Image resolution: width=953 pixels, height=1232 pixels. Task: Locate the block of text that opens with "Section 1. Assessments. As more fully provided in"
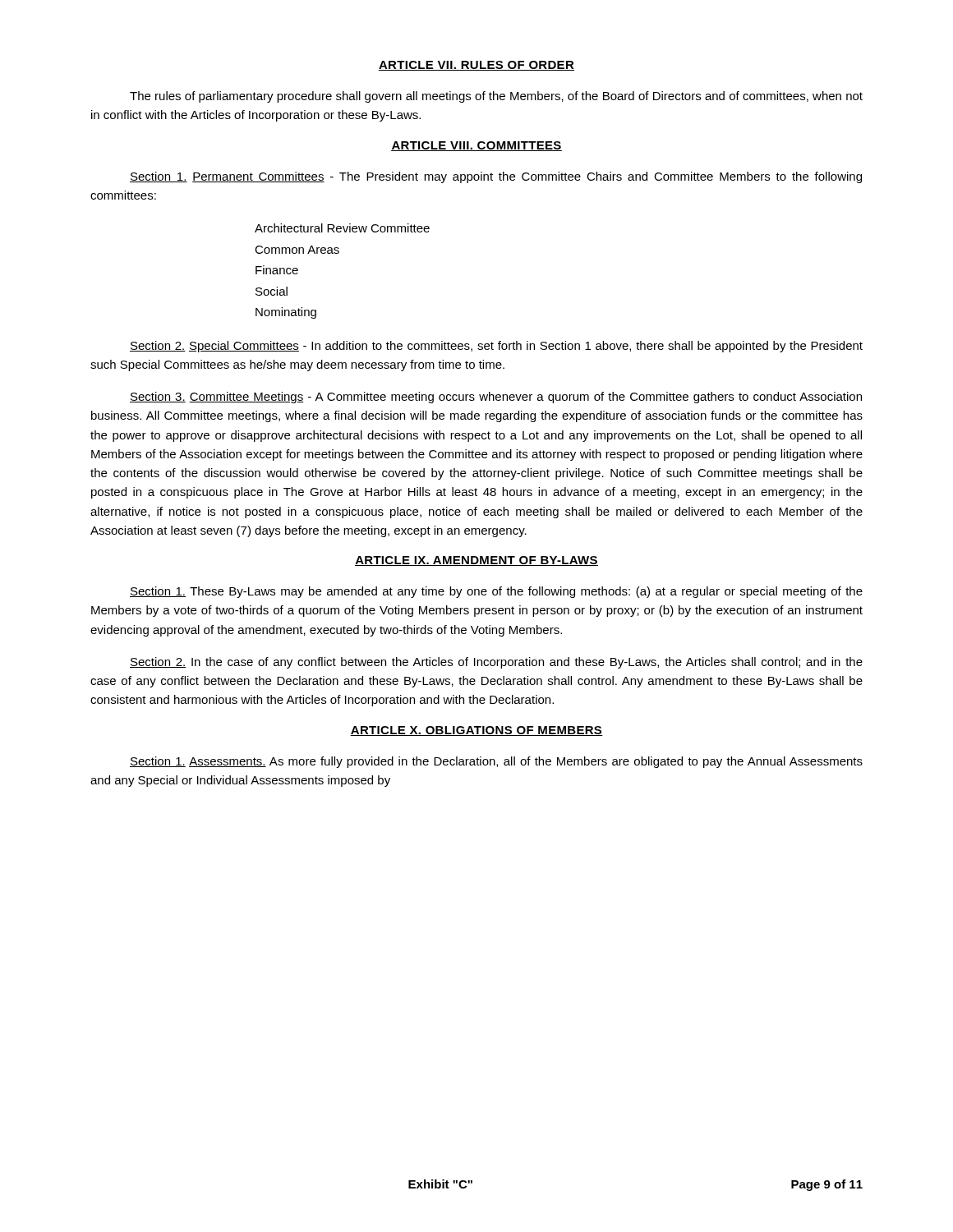tap(476, 770)
